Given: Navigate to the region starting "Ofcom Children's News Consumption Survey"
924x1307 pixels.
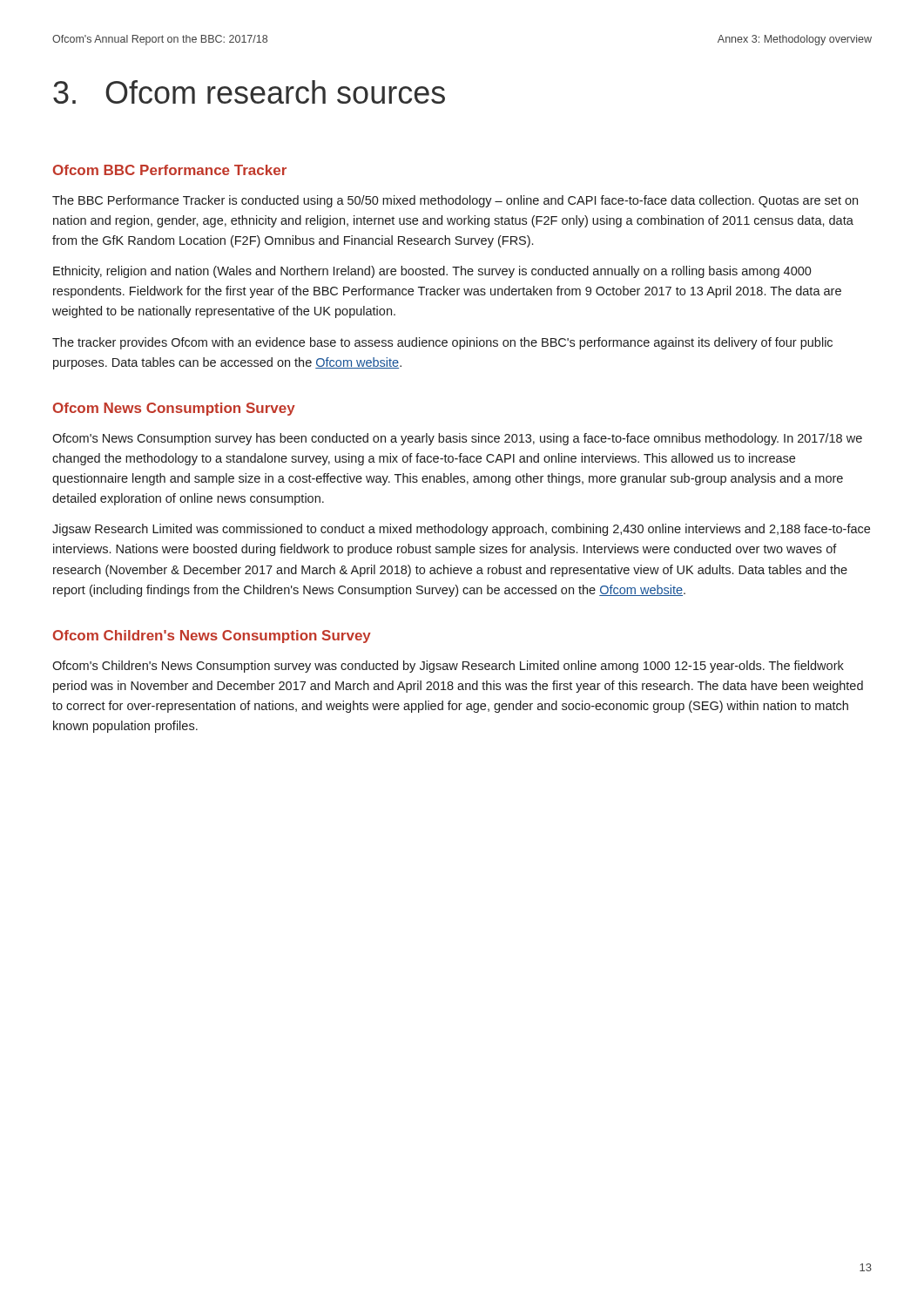Looking at the screenshot, I should coord(212,637).
